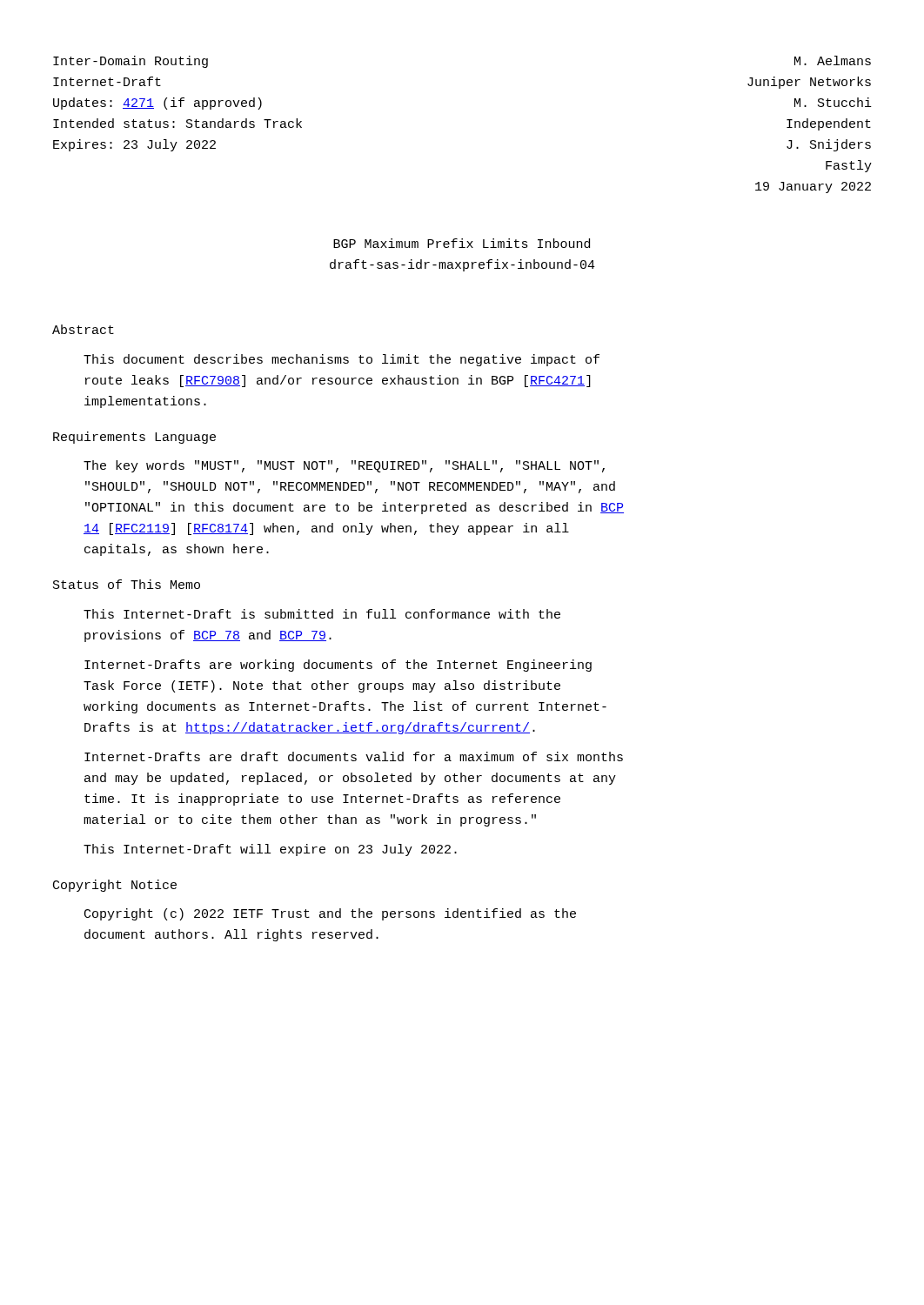Select the text with the text "This Internet-Draft will expire on 23 July 2022."

271,850
